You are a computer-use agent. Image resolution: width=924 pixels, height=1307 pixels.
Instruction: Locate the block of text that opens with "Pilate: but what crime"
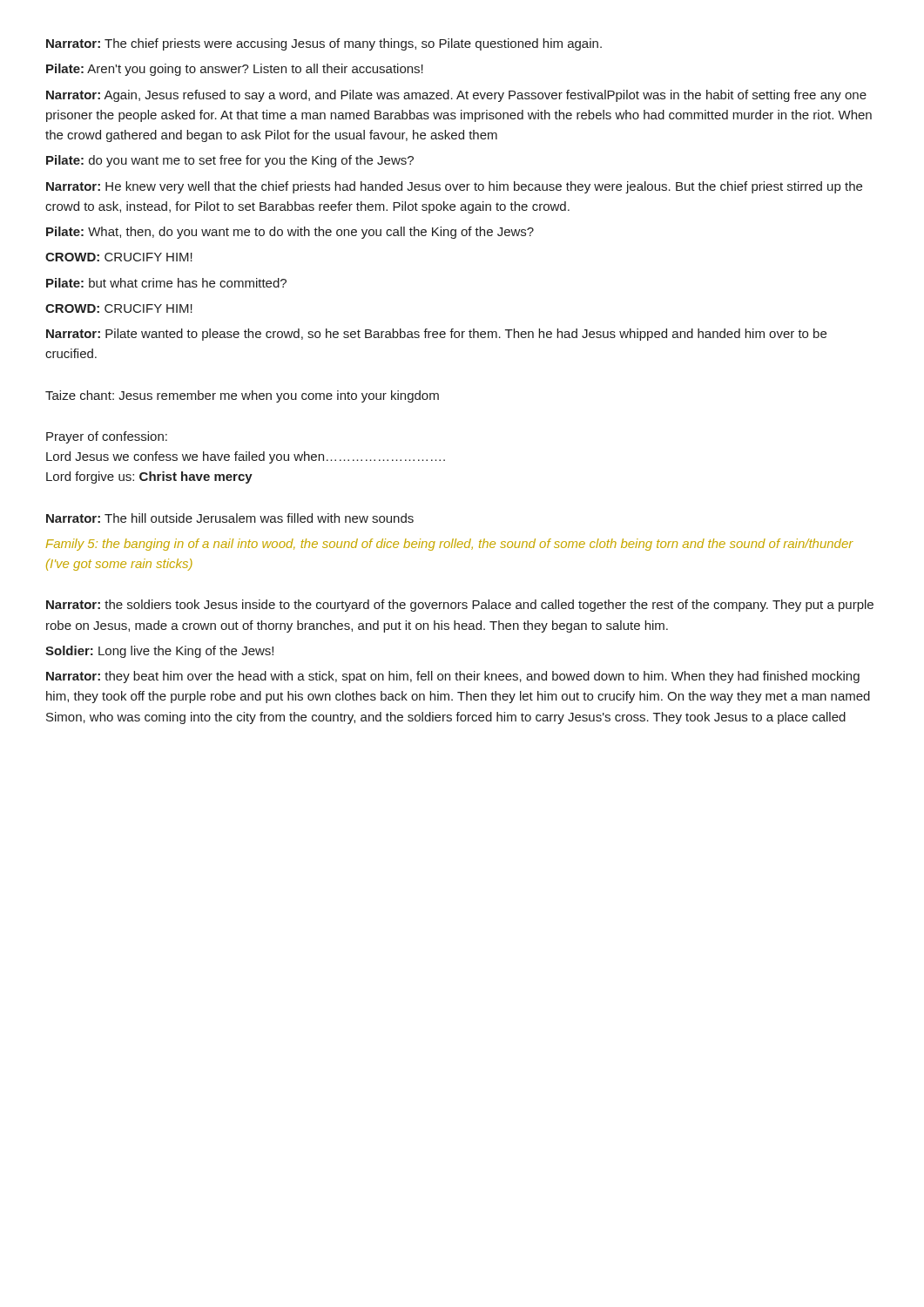pyautogui.click(x=166, y=283)
